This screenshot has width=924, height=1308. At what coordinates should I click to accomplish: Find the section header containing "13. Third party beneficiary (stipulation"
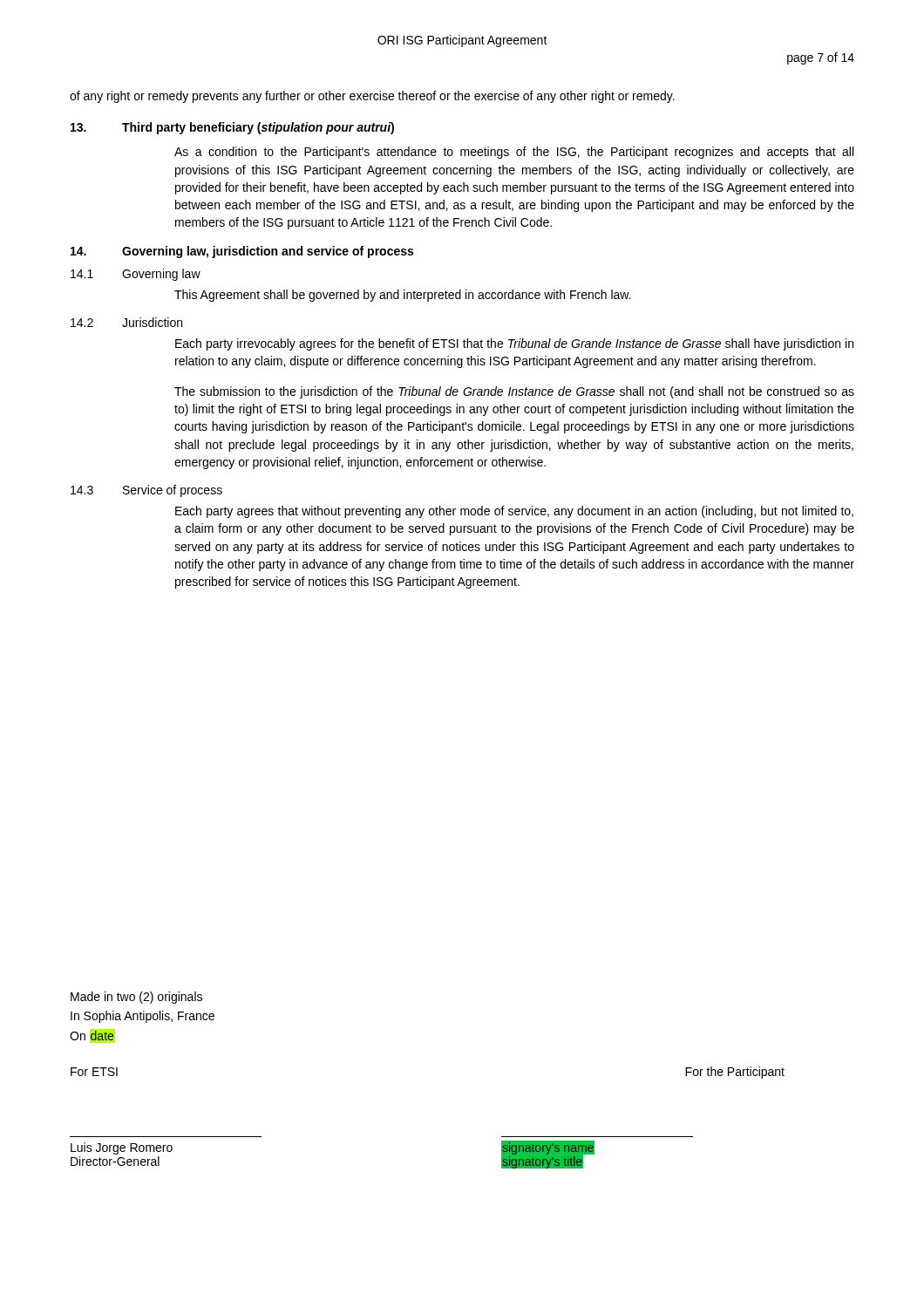[232, 128]
